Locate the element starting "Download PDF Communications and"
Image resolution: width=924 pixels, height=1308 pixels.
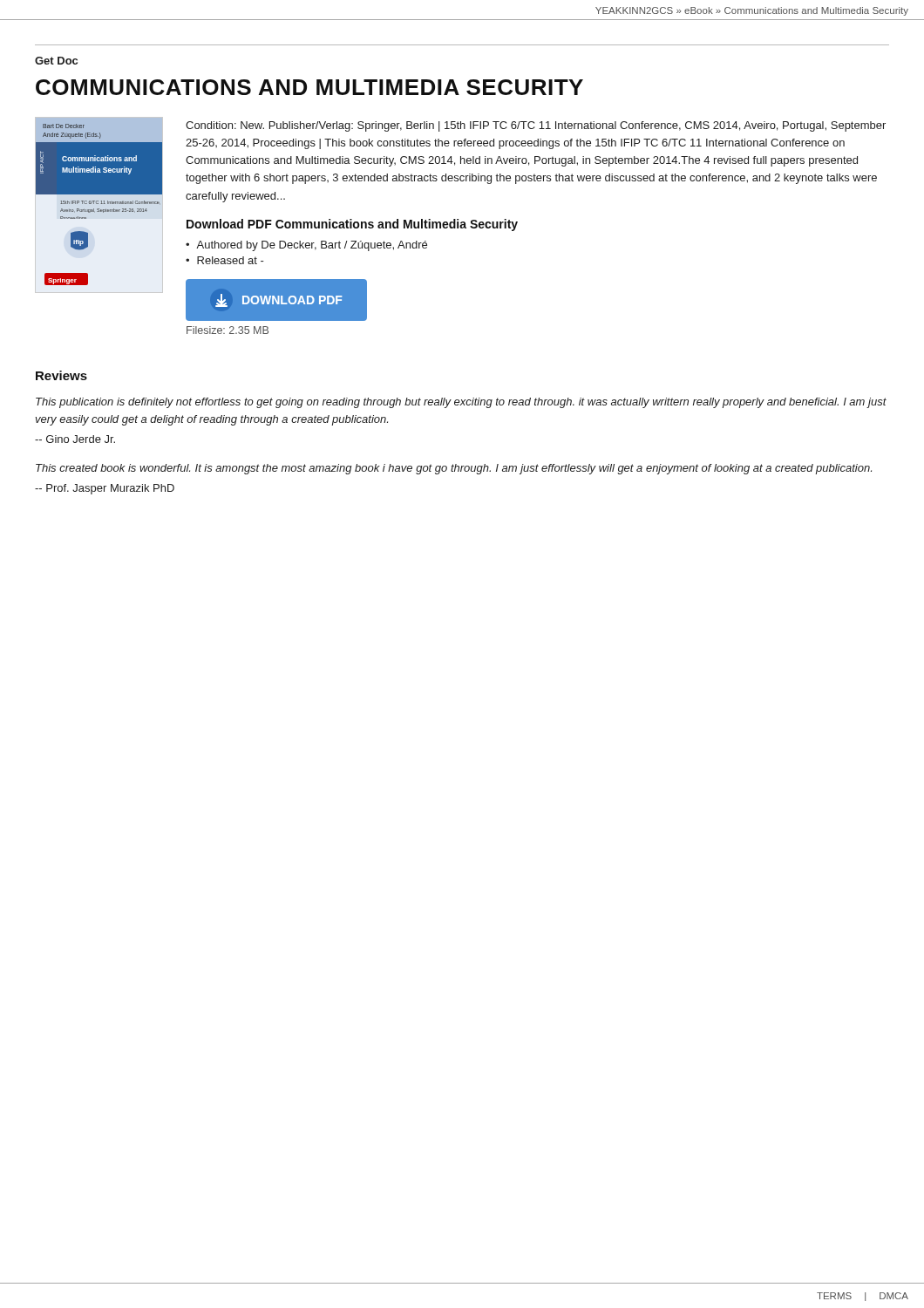click(352, 224)
